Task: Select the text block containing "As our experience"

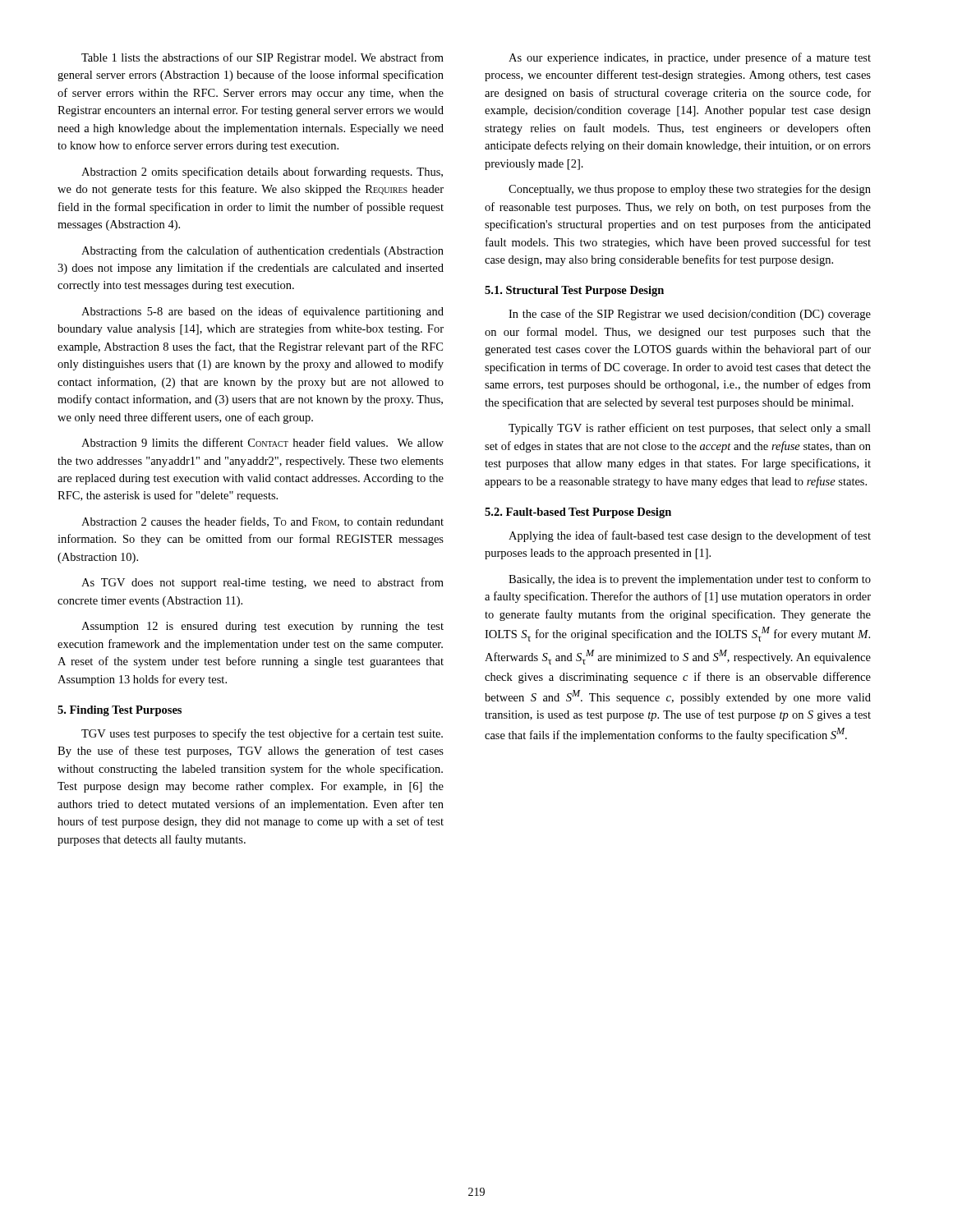Action: (x=678, y=111)
